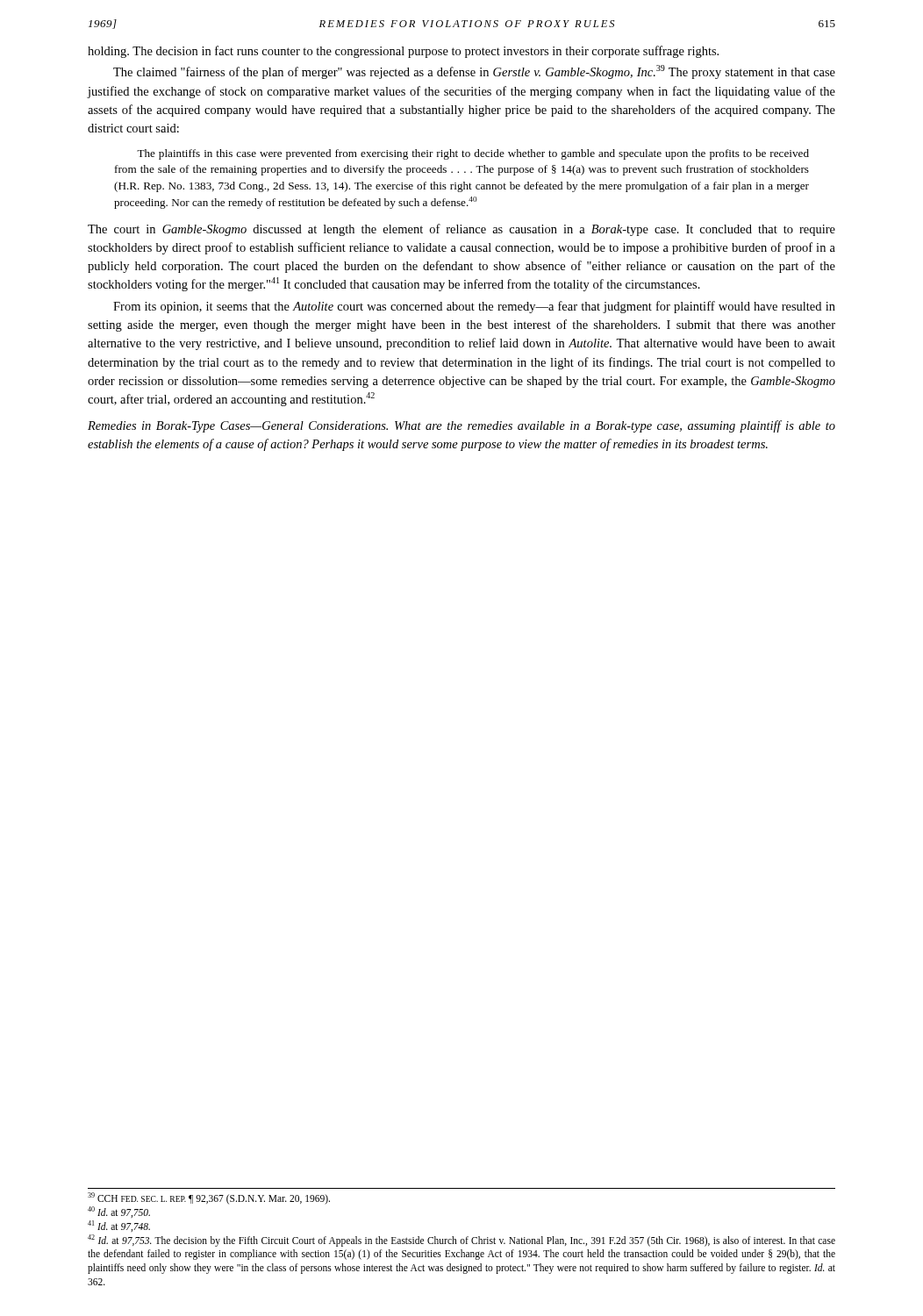This screenshot has width=923, height=1316.
Task: Find the block on this page that starts "The claimed "fairness of the"
Action: pyautogui.click(x=462, y=101)
